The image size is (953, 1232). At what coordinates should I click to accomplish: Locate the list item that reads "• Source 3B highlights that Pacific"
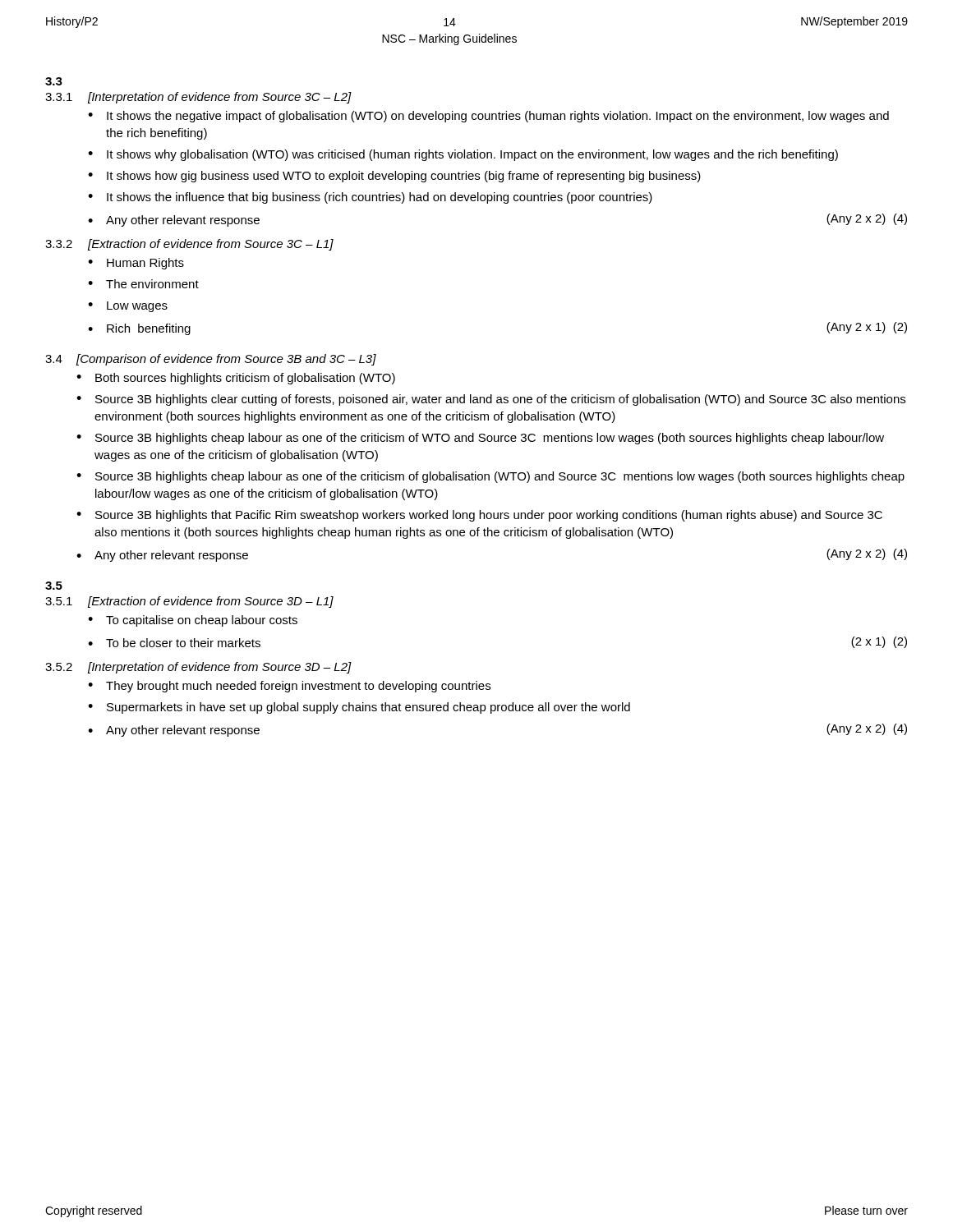[x=492, y=523]
